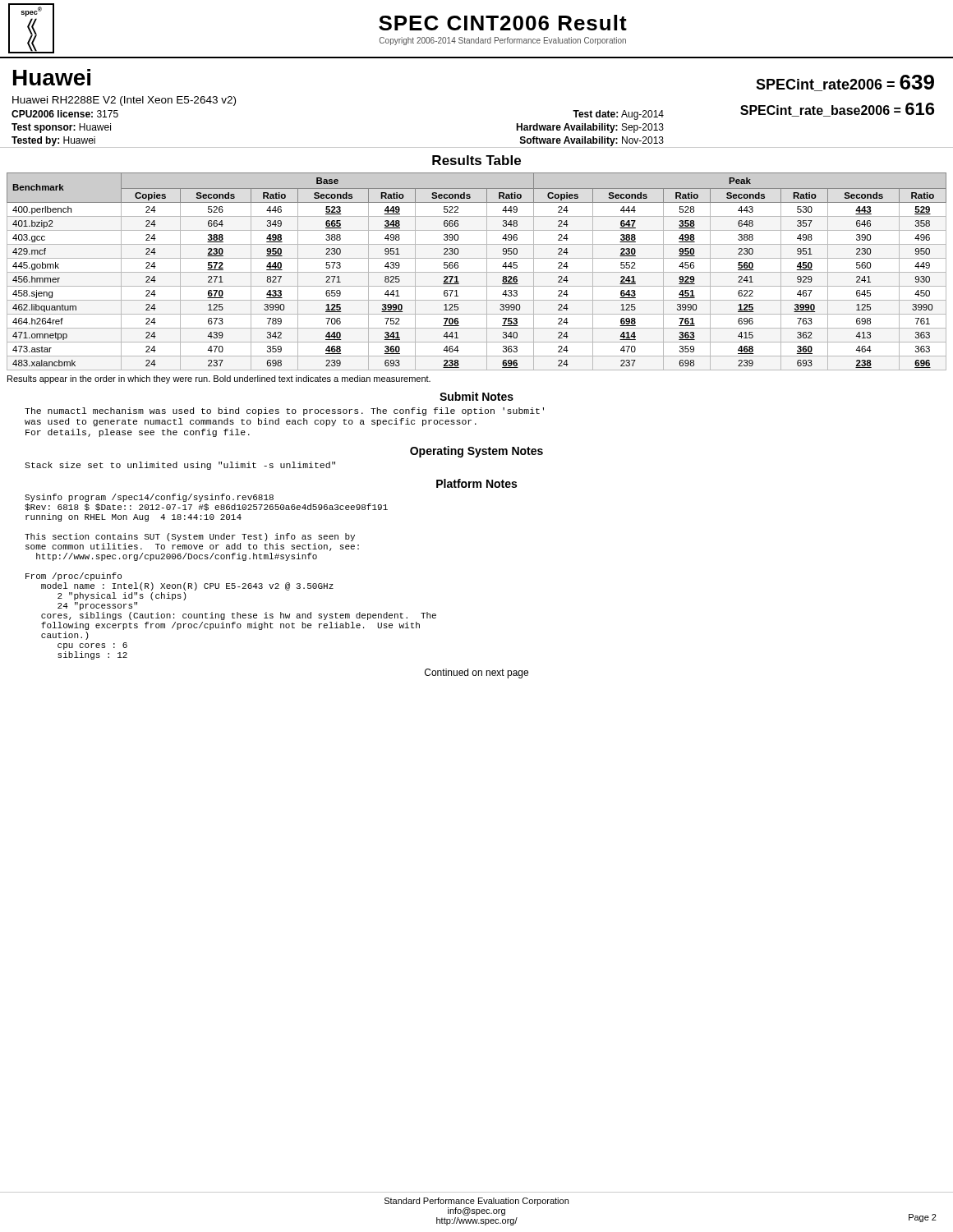Image resolution: width=953 pixels, height=1232 pixels.
Task: Find the text that says "Continued on next page"
Action: pyautogui.click(x=476, y=673)
